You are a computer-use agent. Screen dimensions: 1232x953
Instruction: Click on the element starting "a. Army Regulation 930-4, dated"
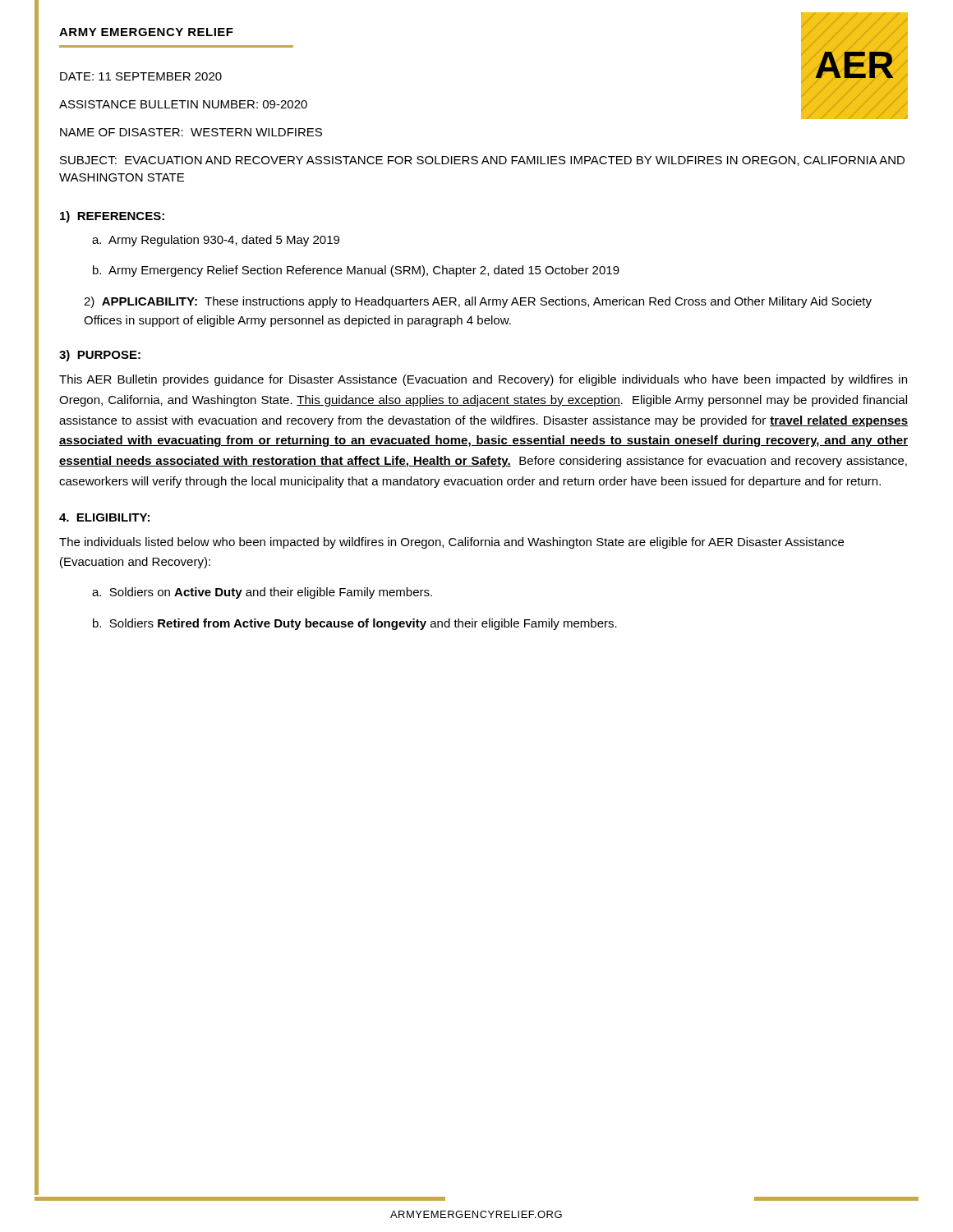coord(216,239)
